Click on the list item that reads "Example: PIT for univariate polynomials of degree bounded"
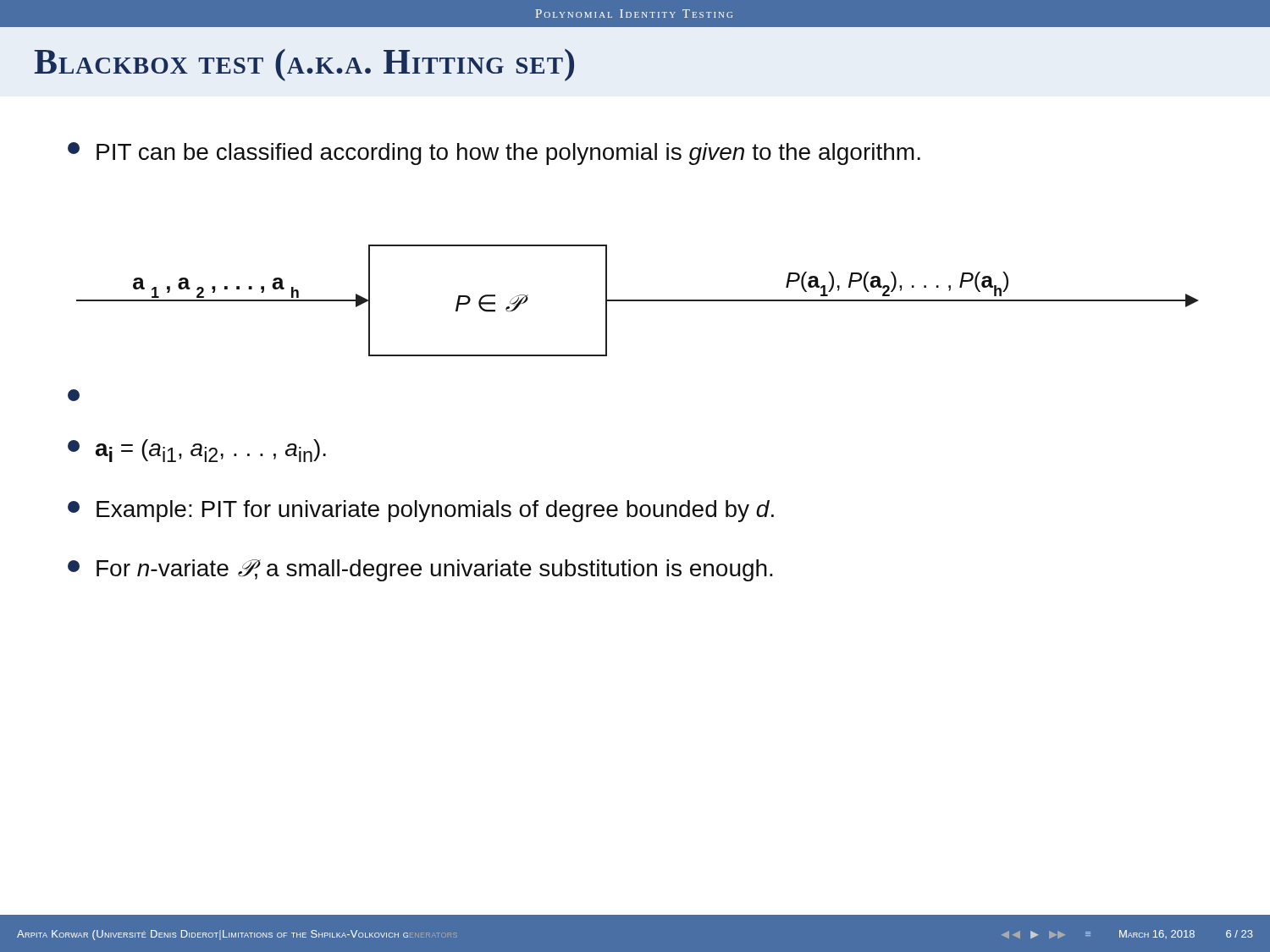This screenshot has height=952, width=1270. coord(422,510)
